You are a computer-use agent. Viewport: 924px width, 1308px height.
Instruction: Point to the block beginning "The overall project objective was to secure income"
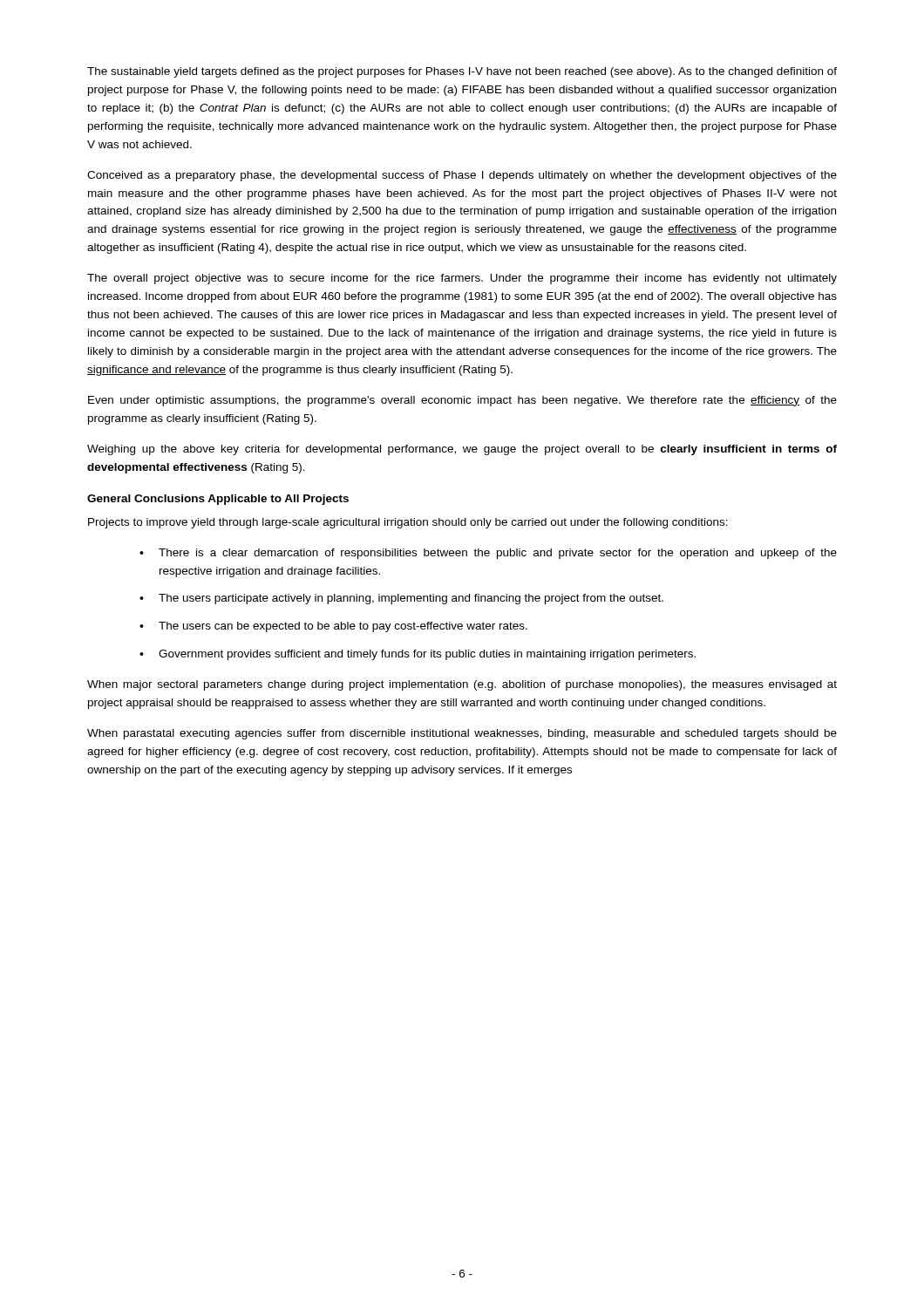tap(462, 324)
